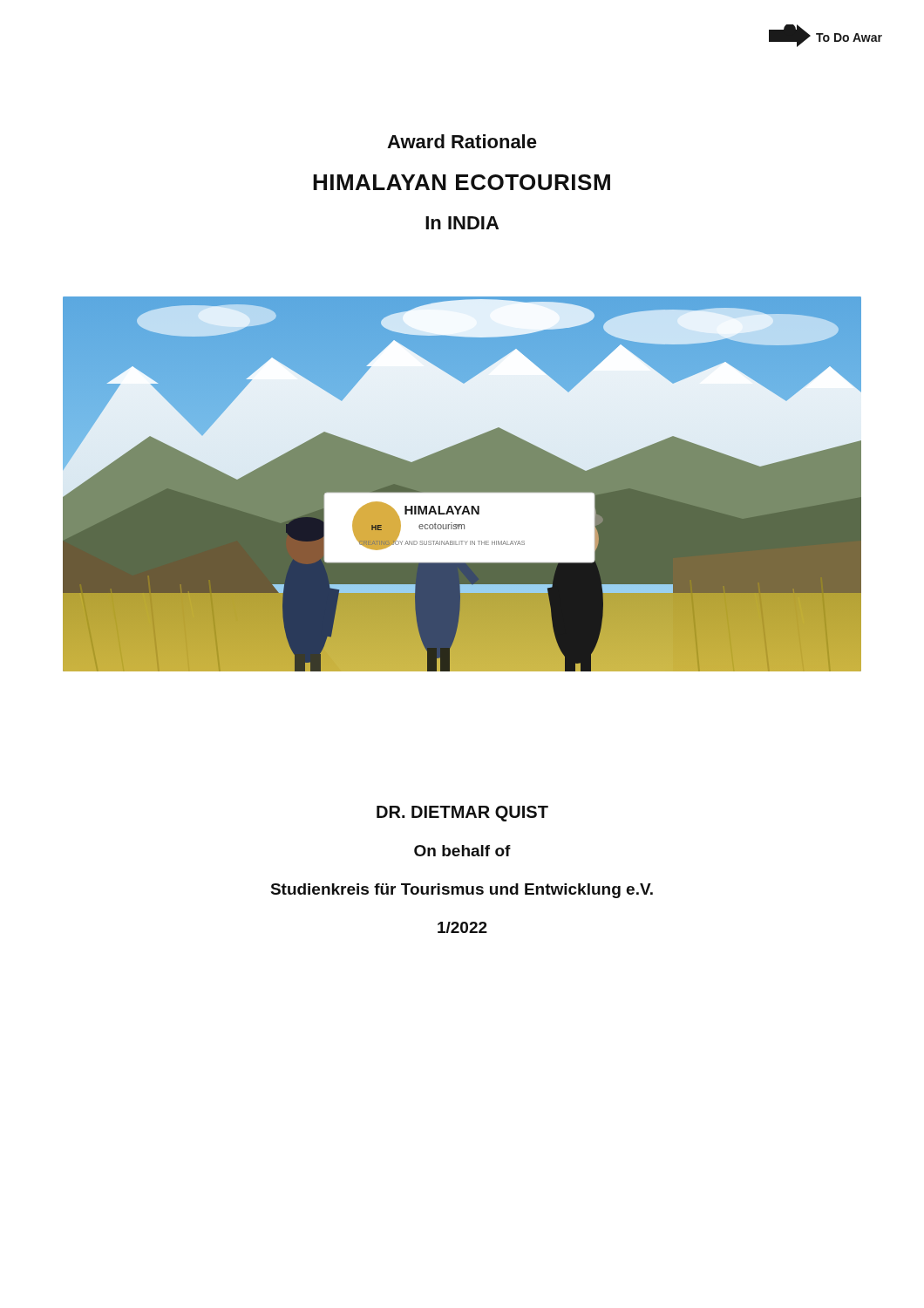The image size is (924, 1308).
Task: Locate the region starting "In INDIA"
Action: pos(462,223)
